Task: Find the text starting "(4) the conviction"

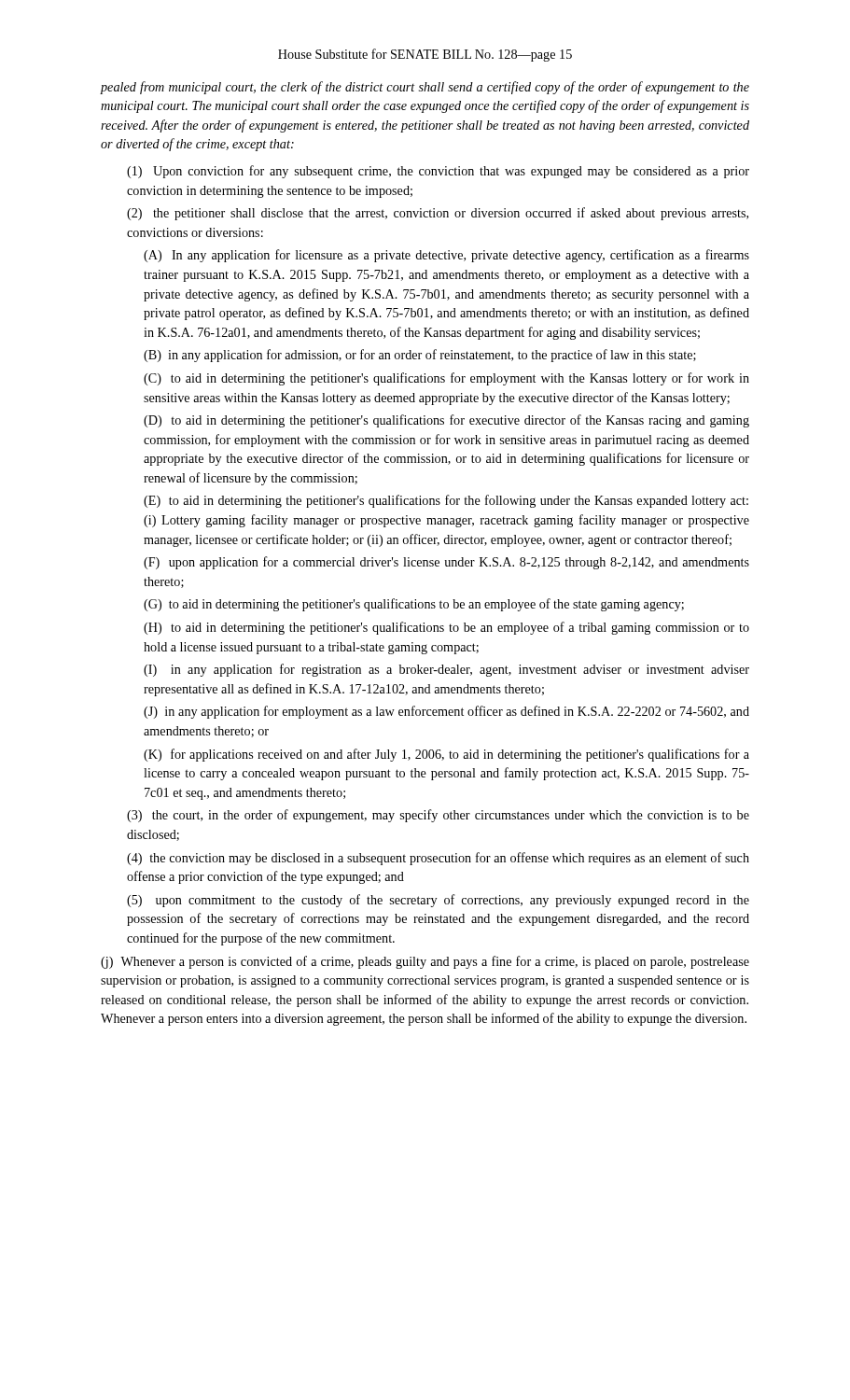Action: (438, 867)
